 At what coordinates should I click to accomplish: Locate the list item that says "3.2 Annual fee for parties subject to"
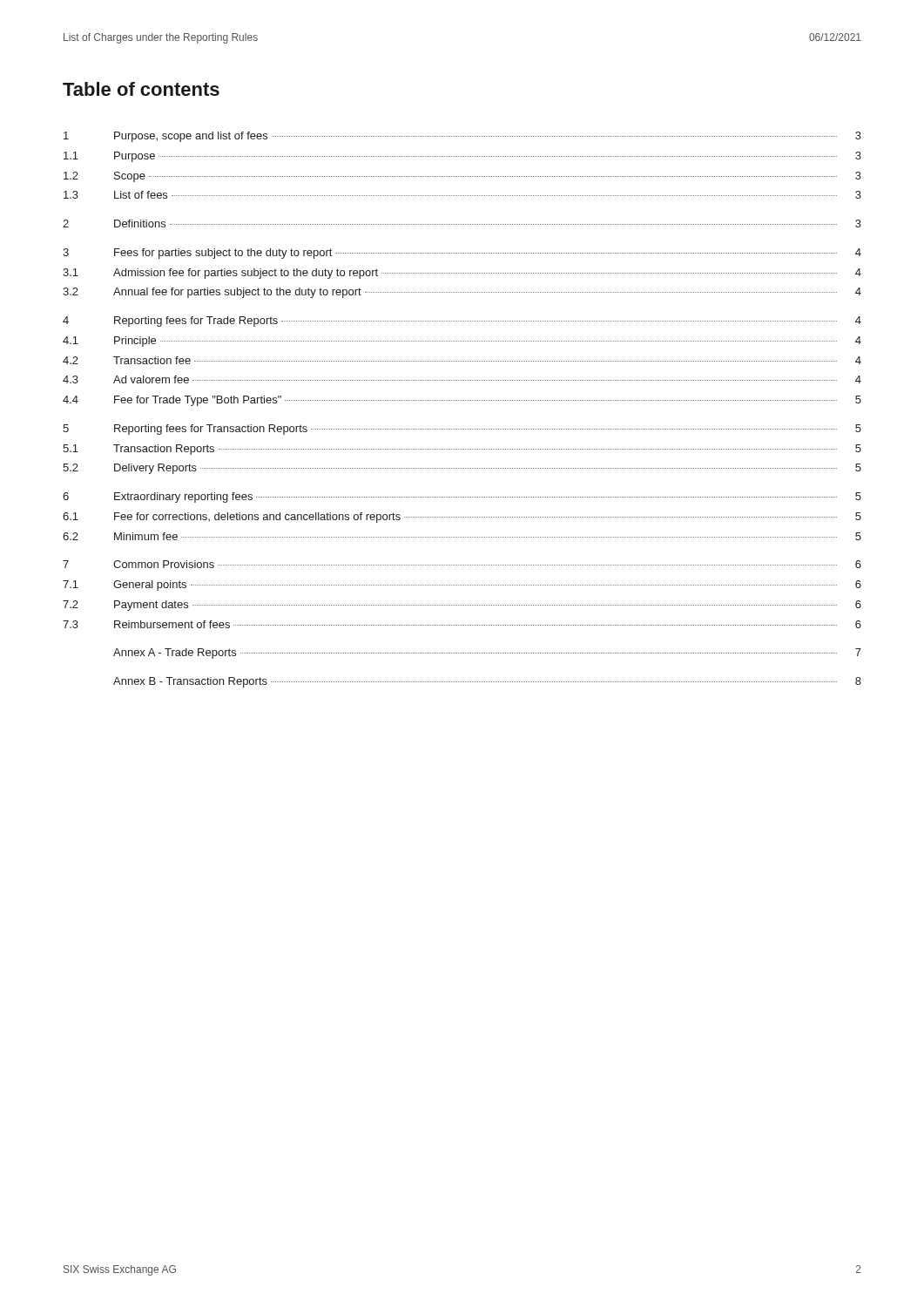(462, 292)
